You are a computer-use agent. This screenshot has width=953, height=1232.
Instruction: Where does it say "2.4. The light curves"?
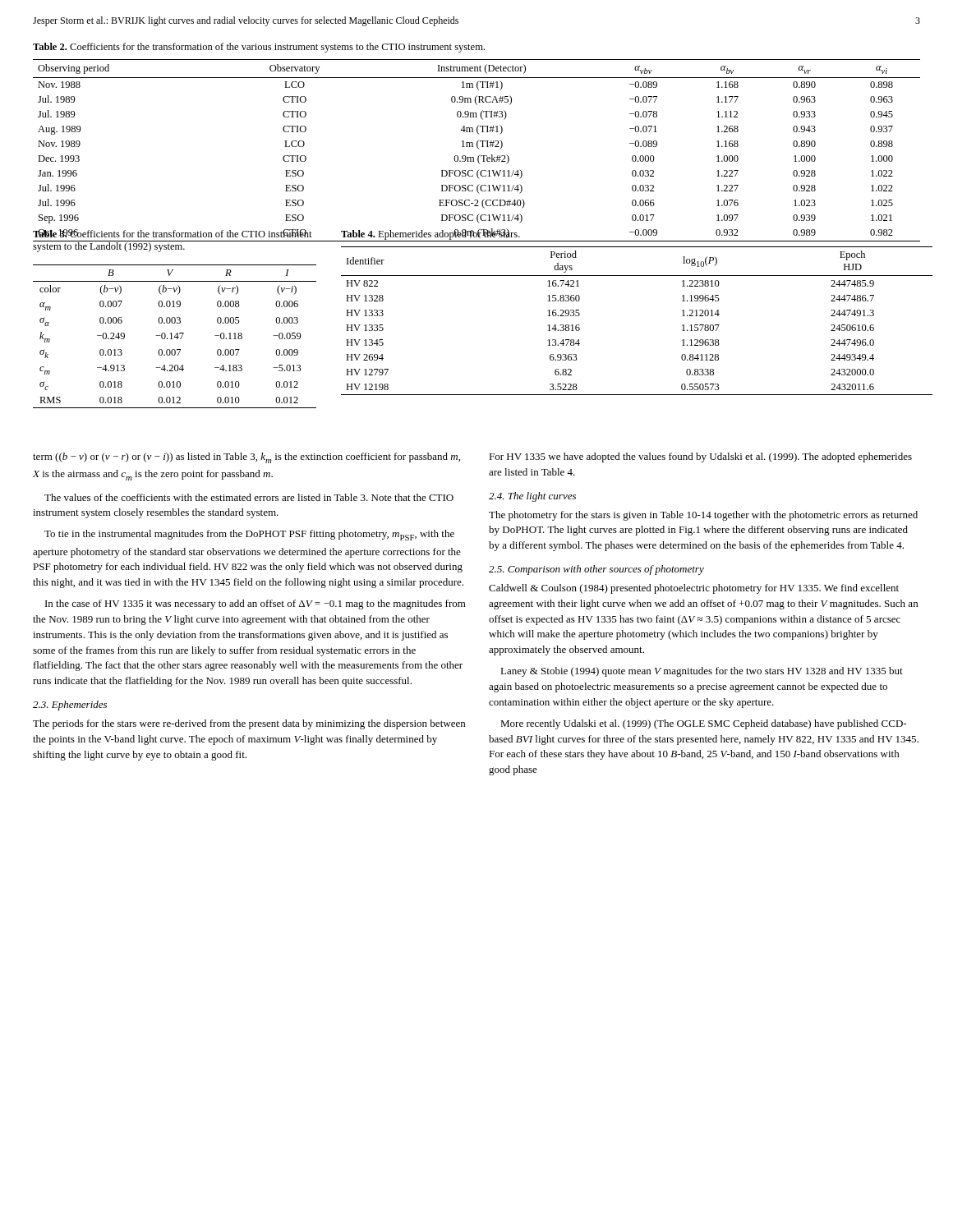(533, 495)
